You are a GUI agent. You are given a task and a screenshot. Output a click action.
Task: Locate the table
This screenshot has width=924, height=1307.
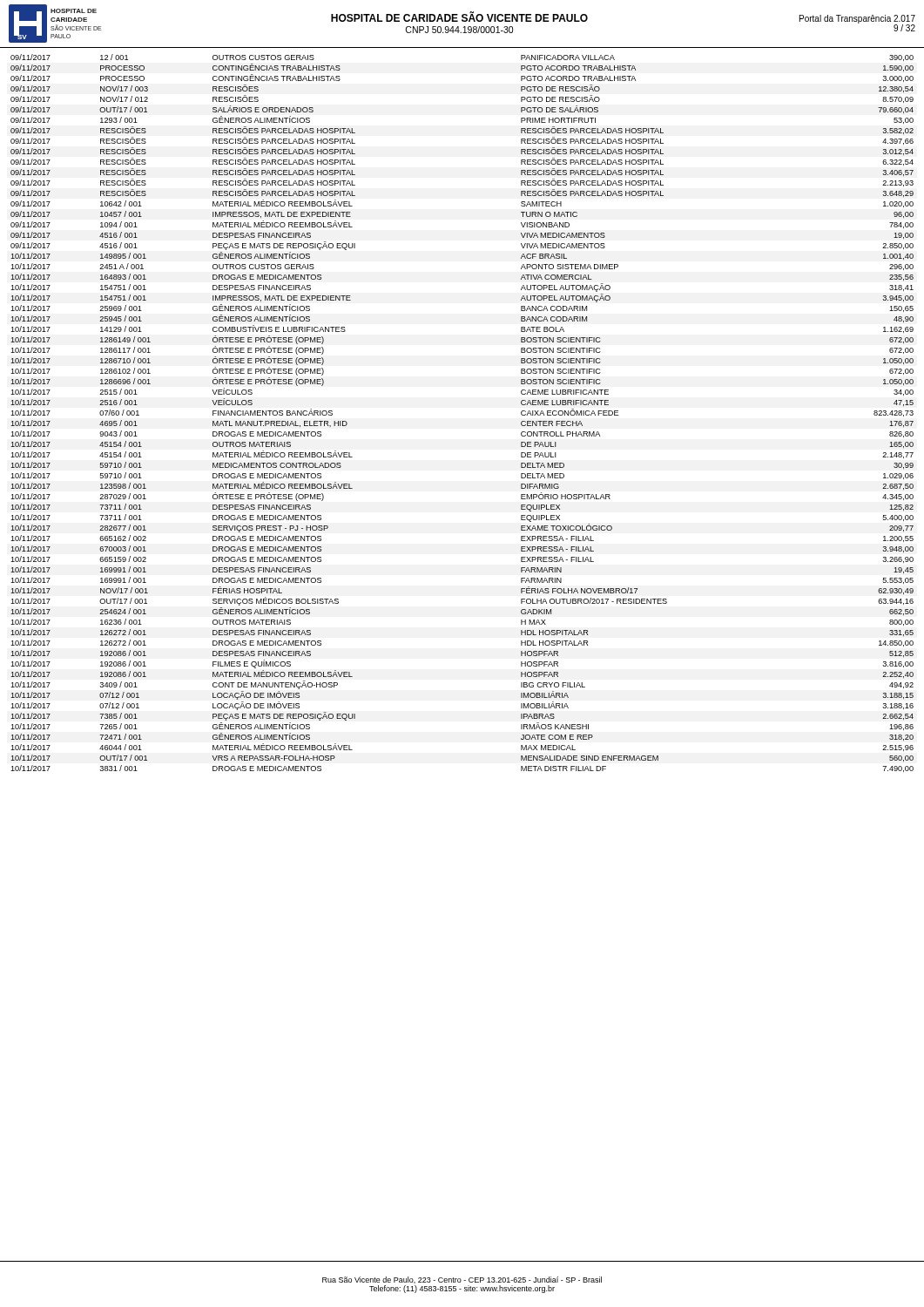[462, 653]
